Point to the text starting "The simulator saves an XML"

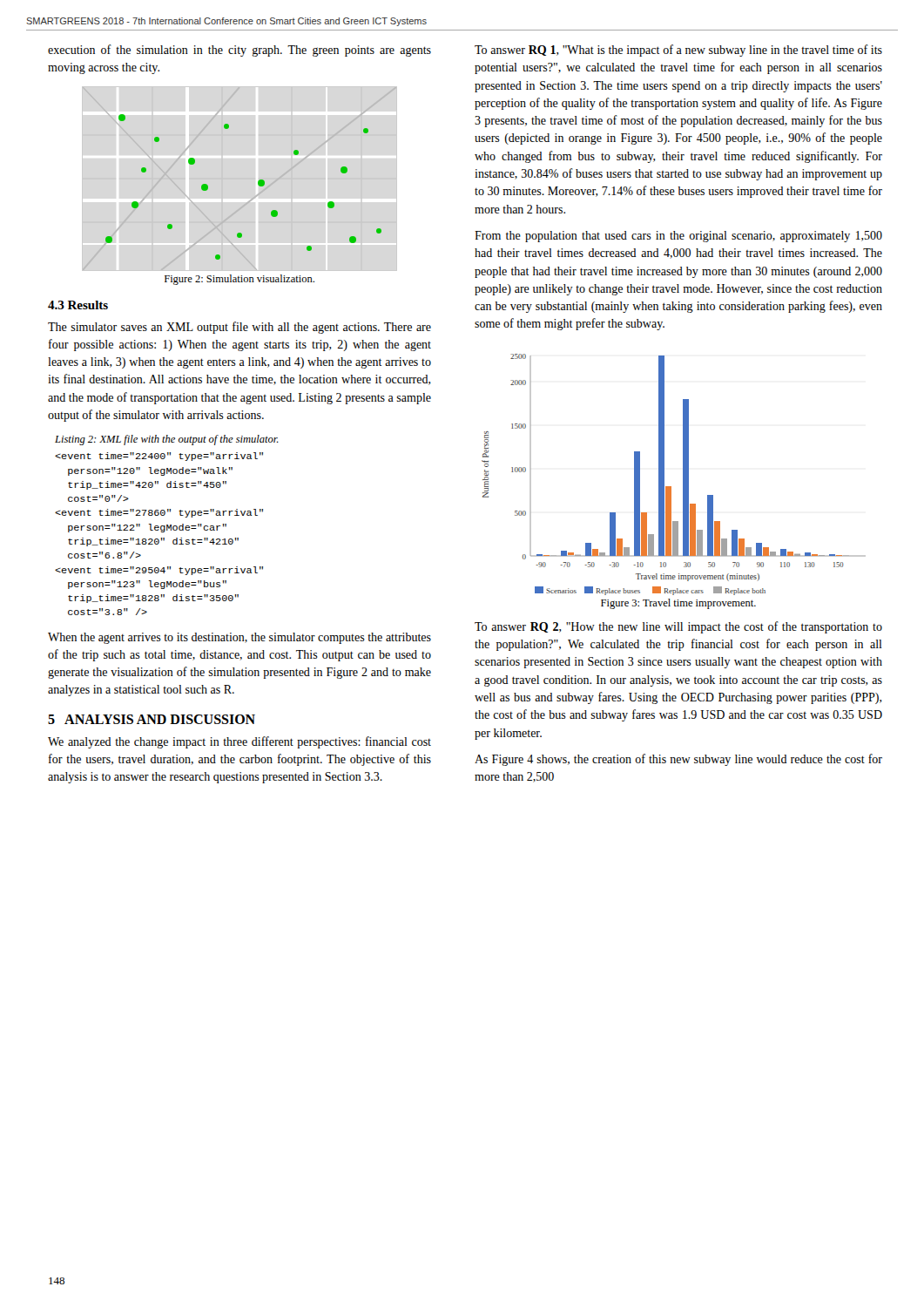[239, 371]
